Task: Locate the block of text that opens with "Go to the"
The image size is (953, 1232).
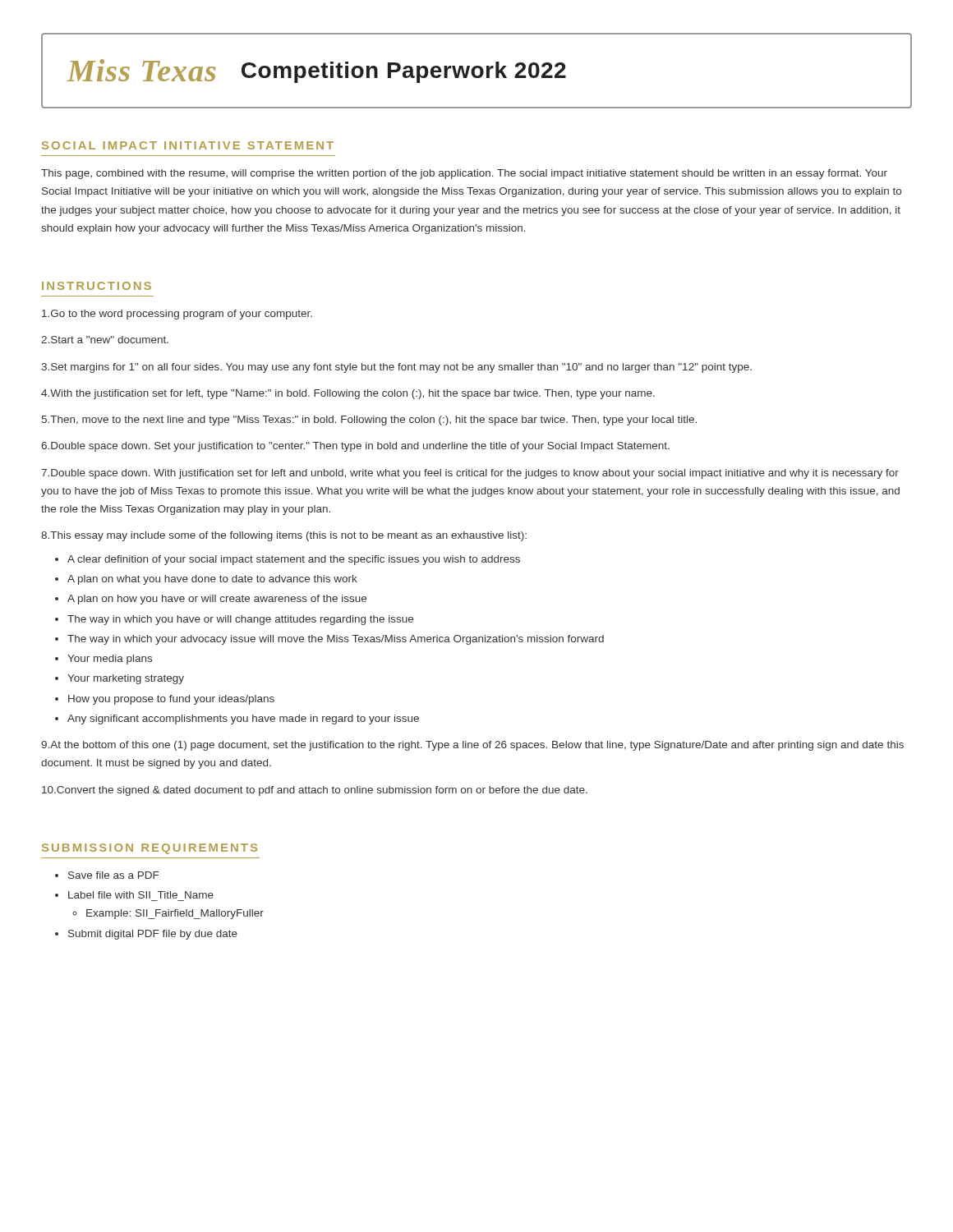Action: click(x=177, y=313)
